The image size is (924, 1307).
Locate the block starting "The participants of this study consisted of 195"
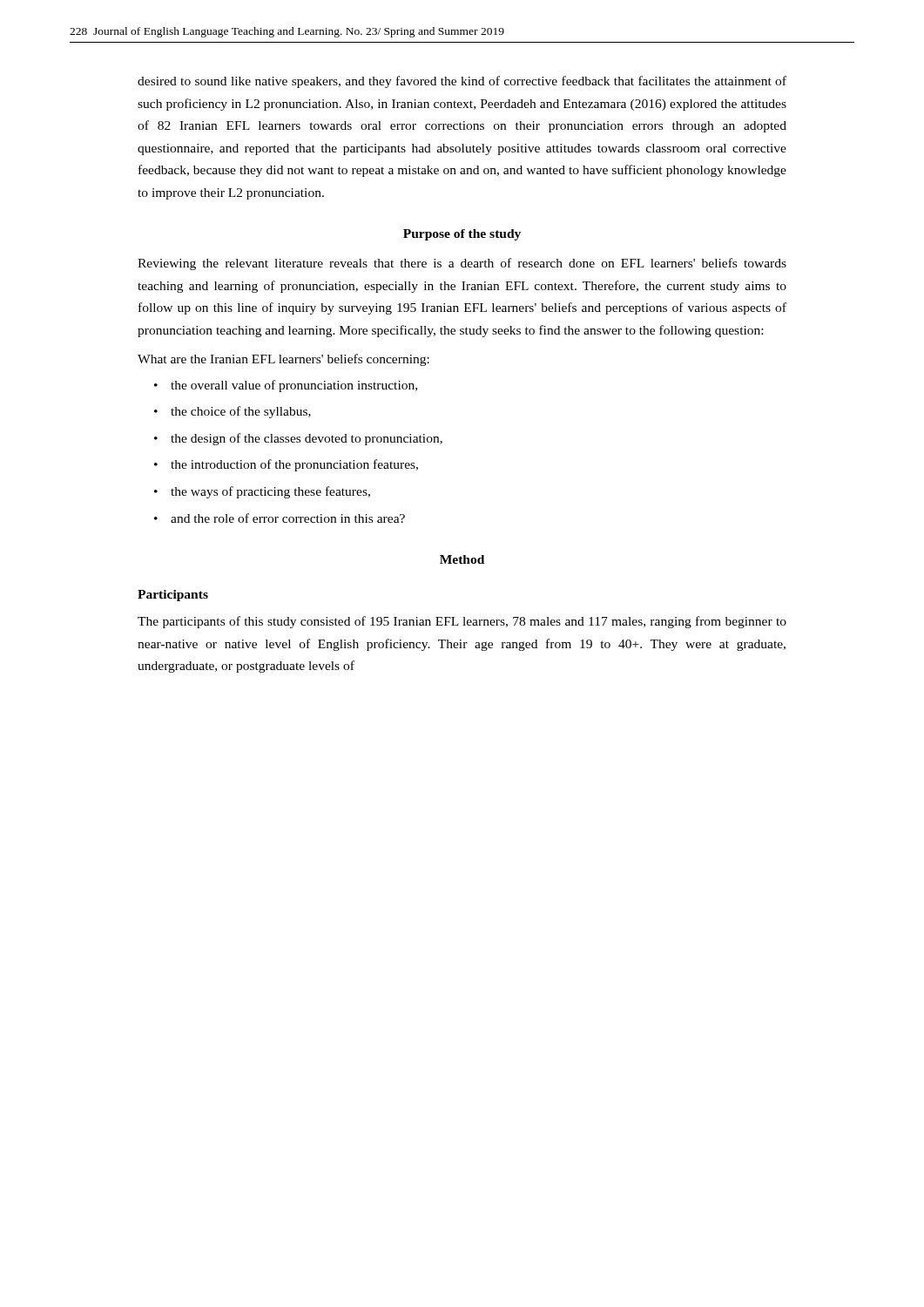pos(462,643)
